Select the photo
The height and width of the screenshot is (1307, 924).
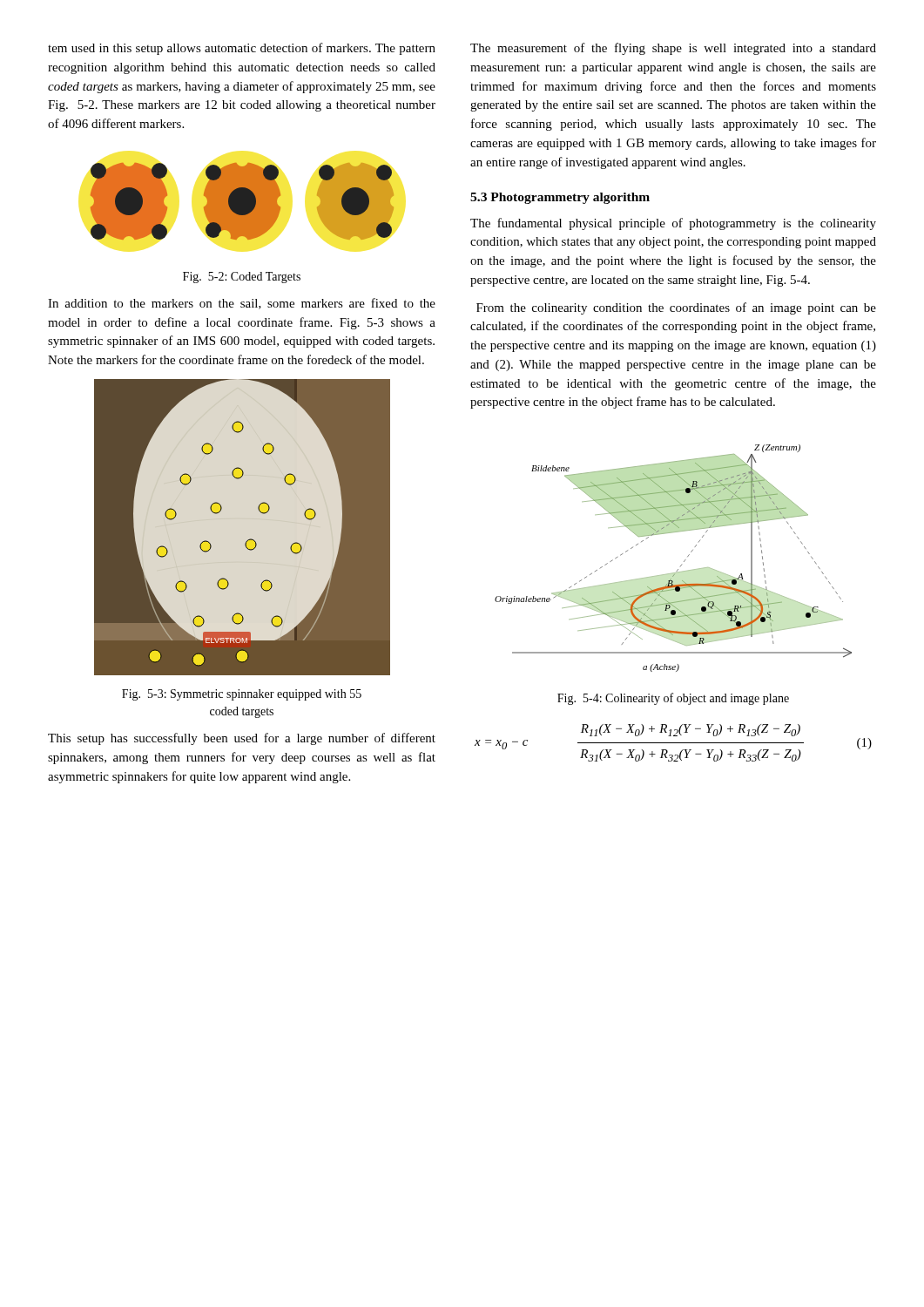pyautogui.click(x=242, y=530)
